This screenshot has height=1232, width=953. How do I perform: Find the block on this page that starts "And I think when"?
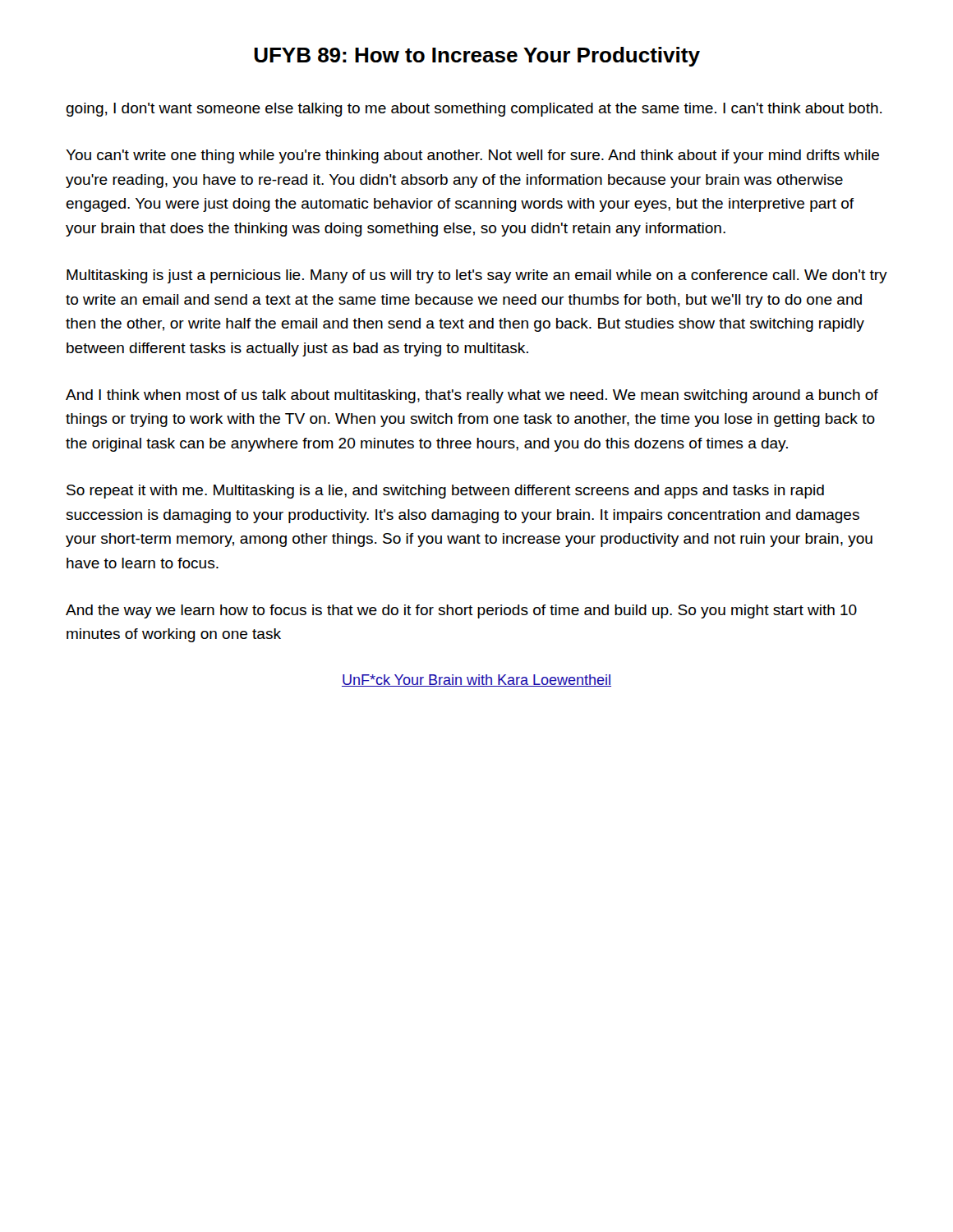tap(472, 419)
